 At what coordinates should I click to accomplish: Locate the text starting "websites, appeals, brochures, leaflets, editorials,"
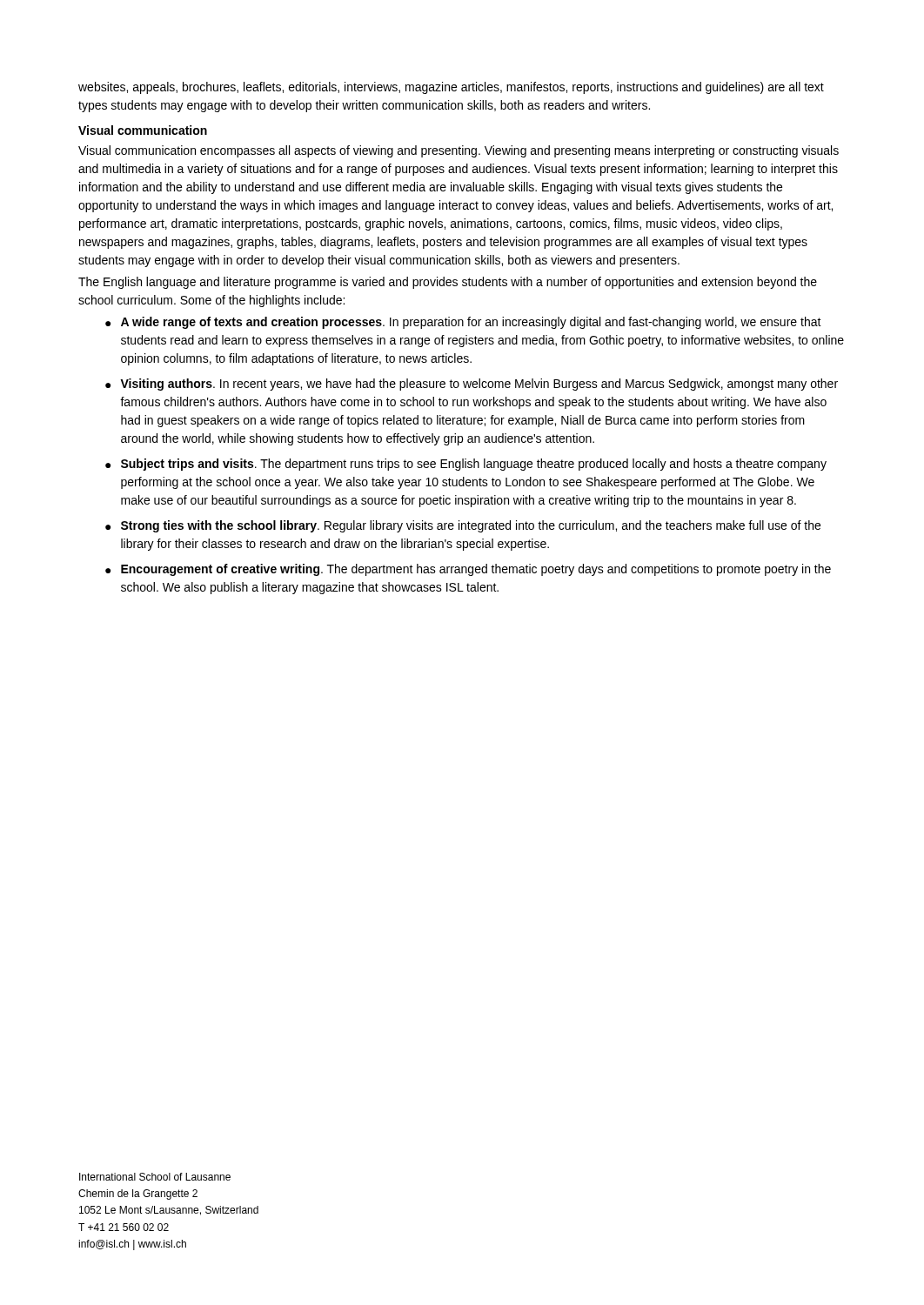pyautogui.click(x=451, y=96)
